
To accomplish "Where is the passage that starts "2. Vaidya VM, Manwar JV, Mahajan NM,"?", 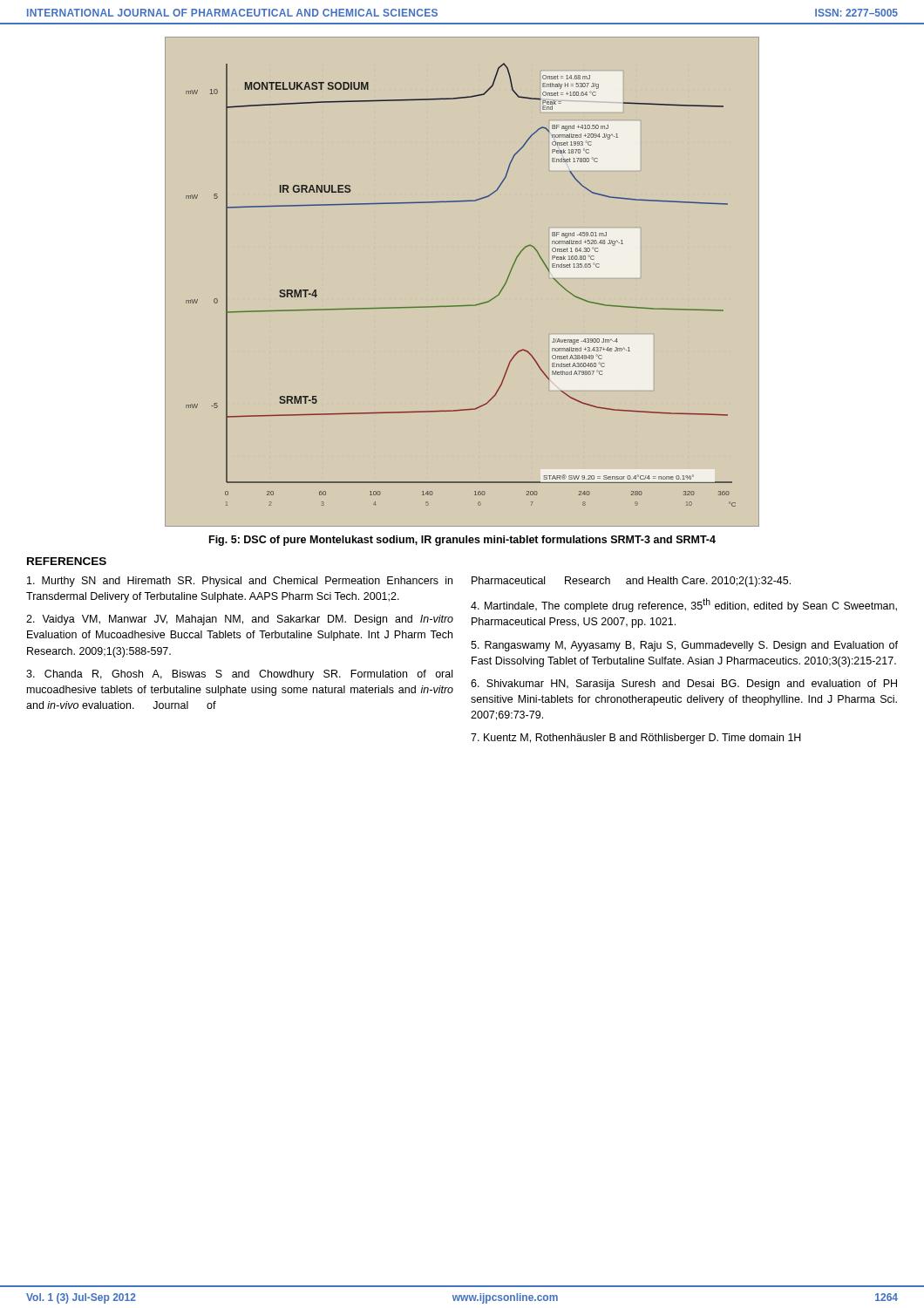I will [x=240, y=635].
